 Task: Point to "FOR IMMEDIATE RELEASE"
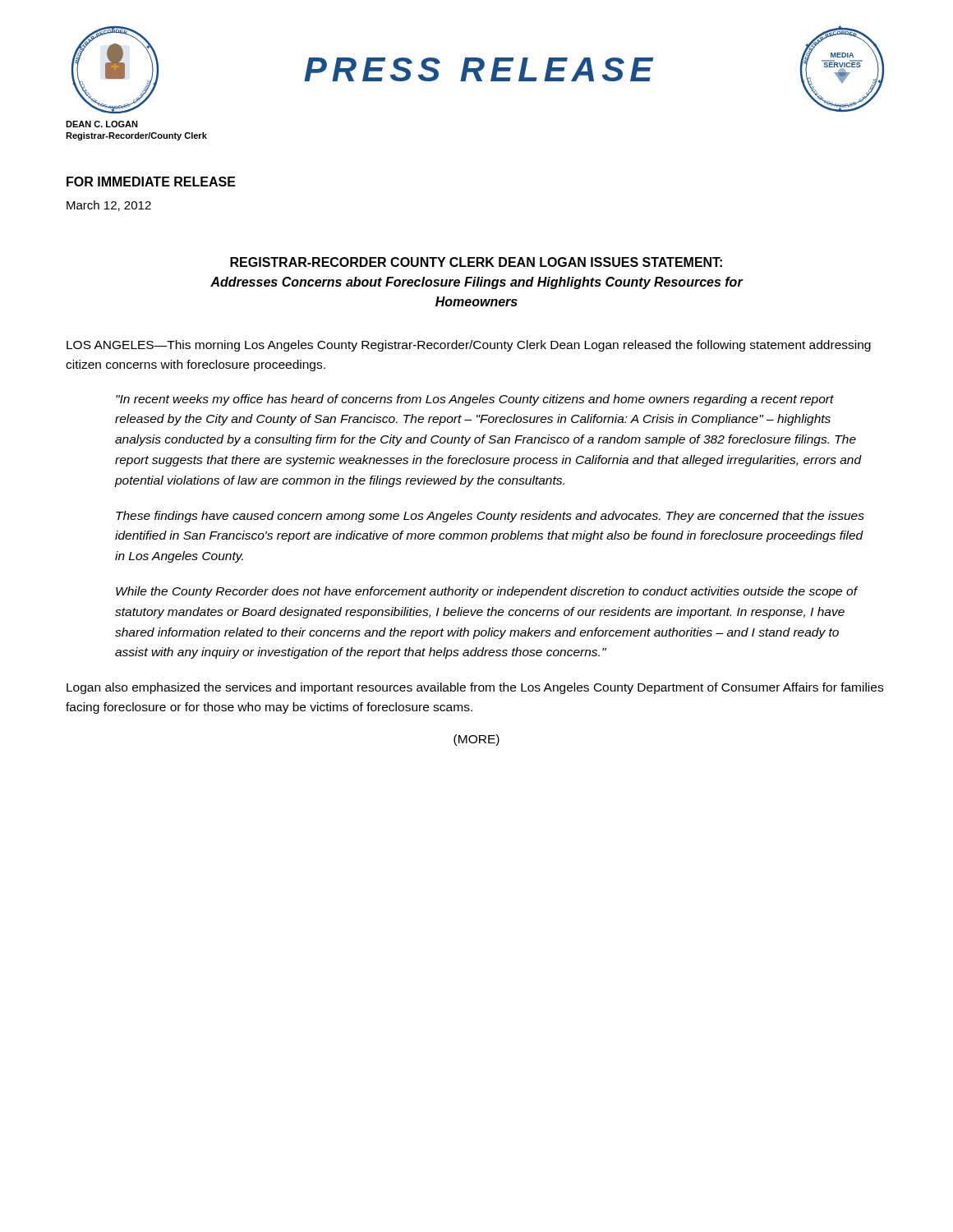(151, 182)
